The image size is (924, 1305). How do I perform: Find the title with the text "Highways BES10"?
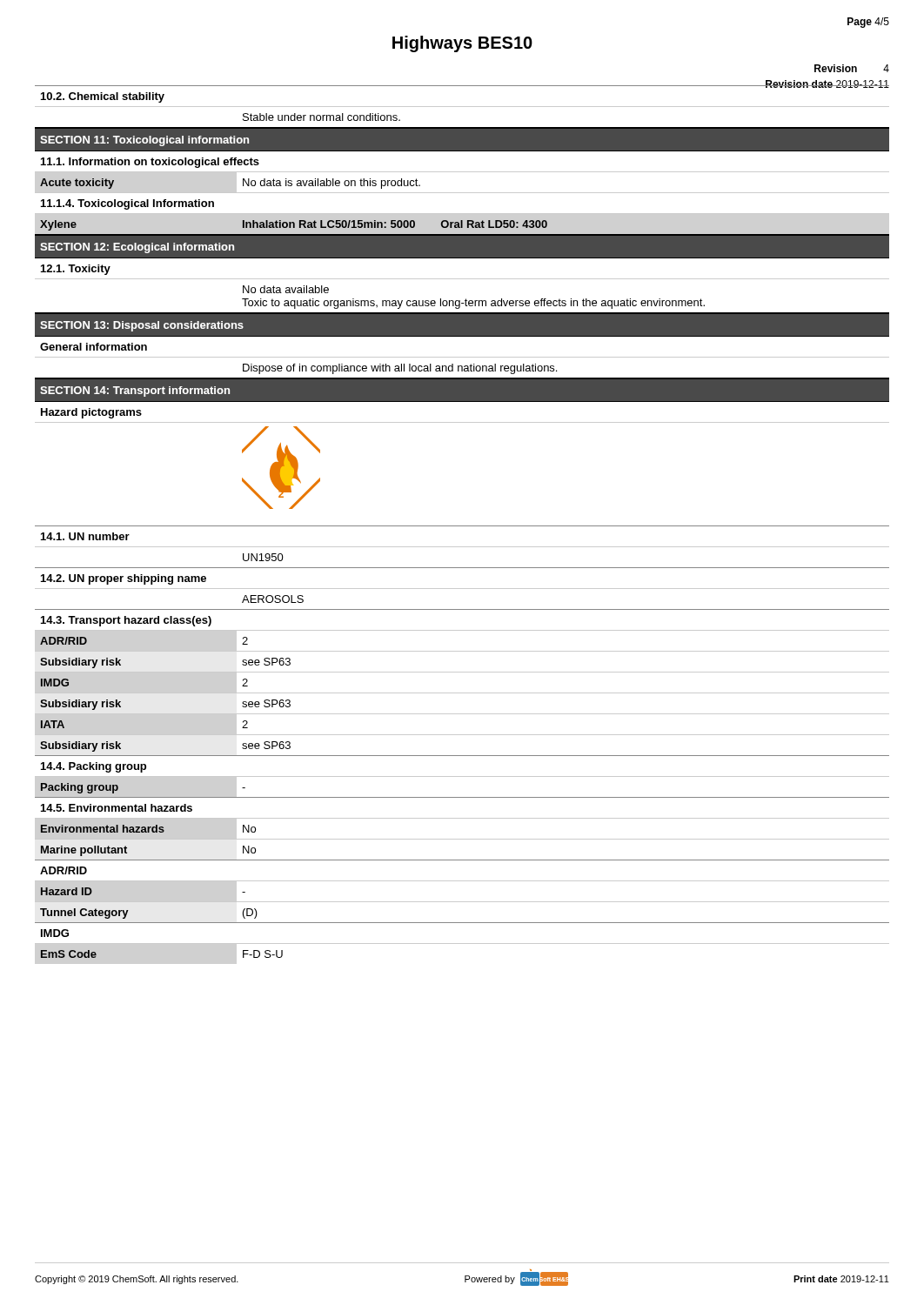pos(462,43)
